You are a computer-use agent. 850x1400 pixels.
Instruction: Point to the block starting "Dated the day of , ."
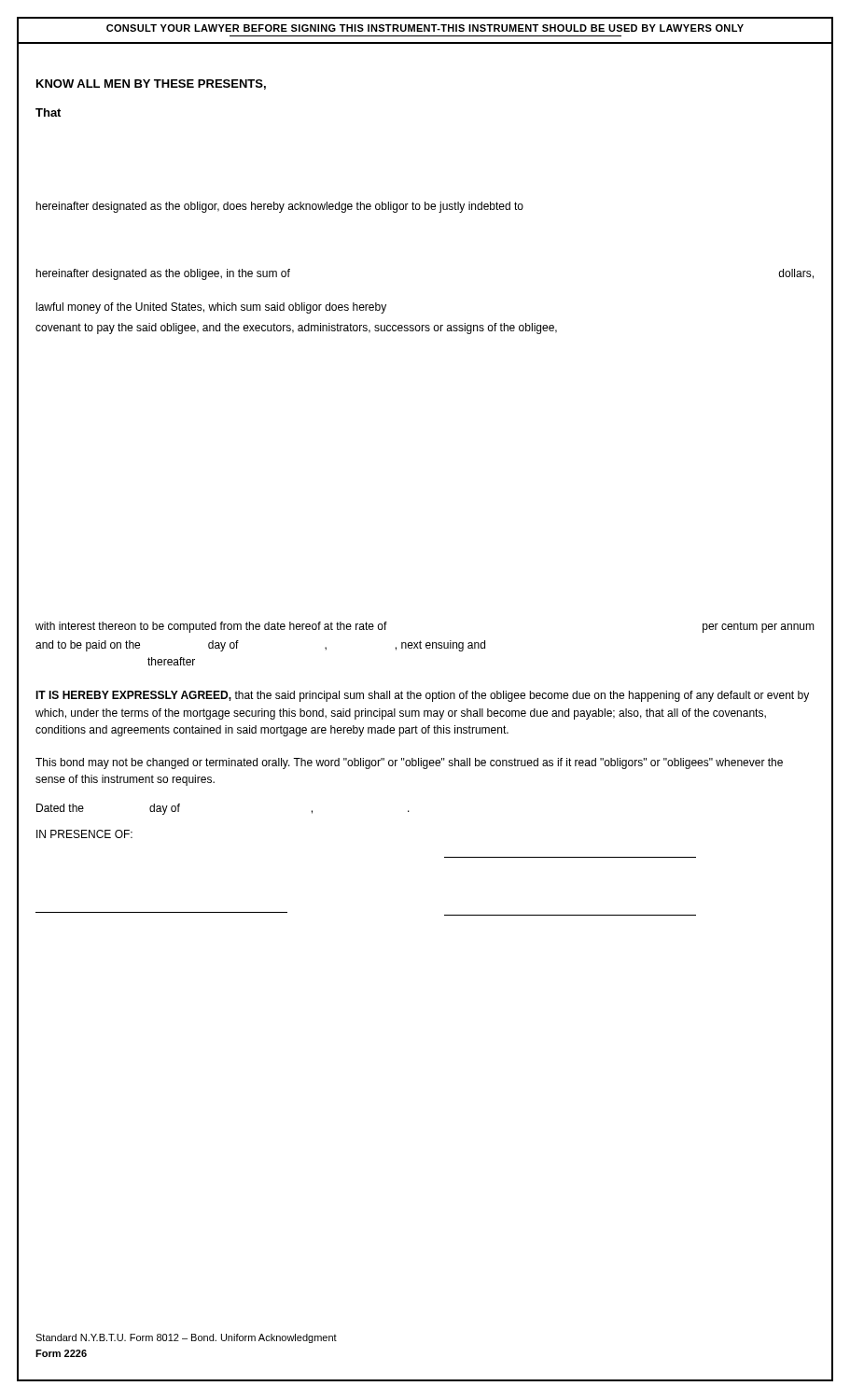point(54,809)
